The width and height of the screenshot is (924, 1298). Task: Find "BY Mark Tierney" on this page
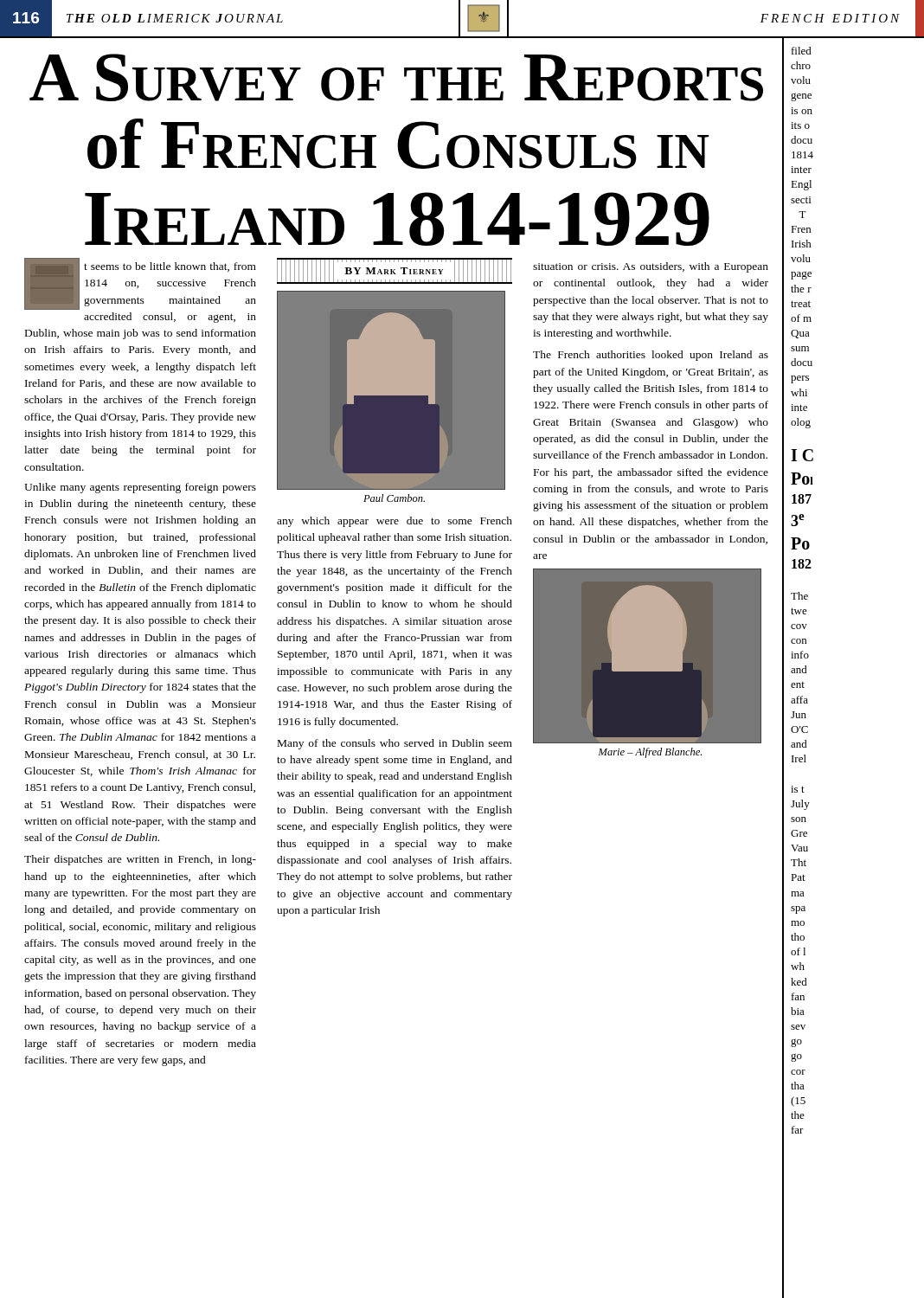coord(395,271)
